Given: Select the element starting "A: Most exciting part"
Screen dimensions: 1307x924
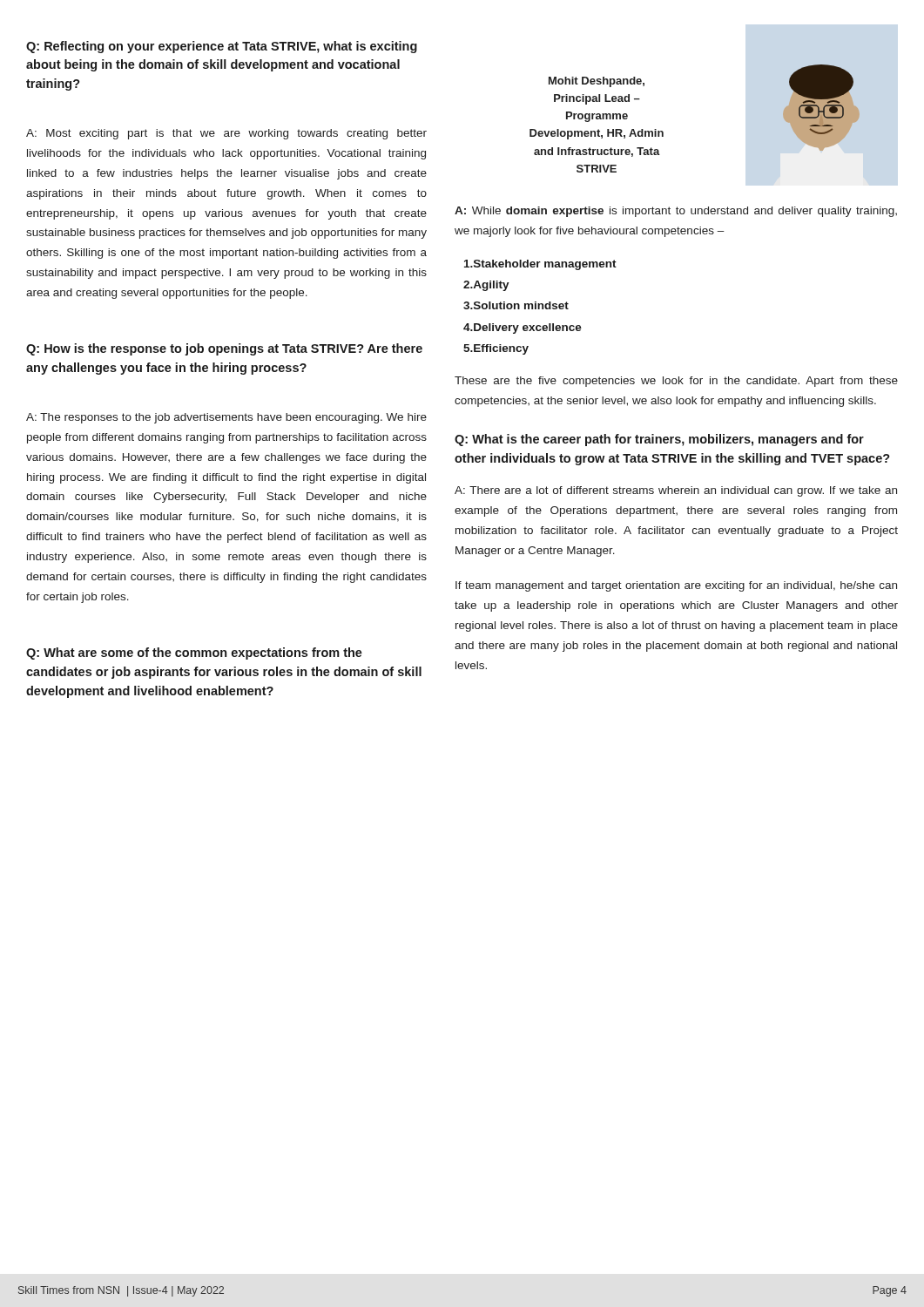Looking at the screenshot, I should [226, 213].
